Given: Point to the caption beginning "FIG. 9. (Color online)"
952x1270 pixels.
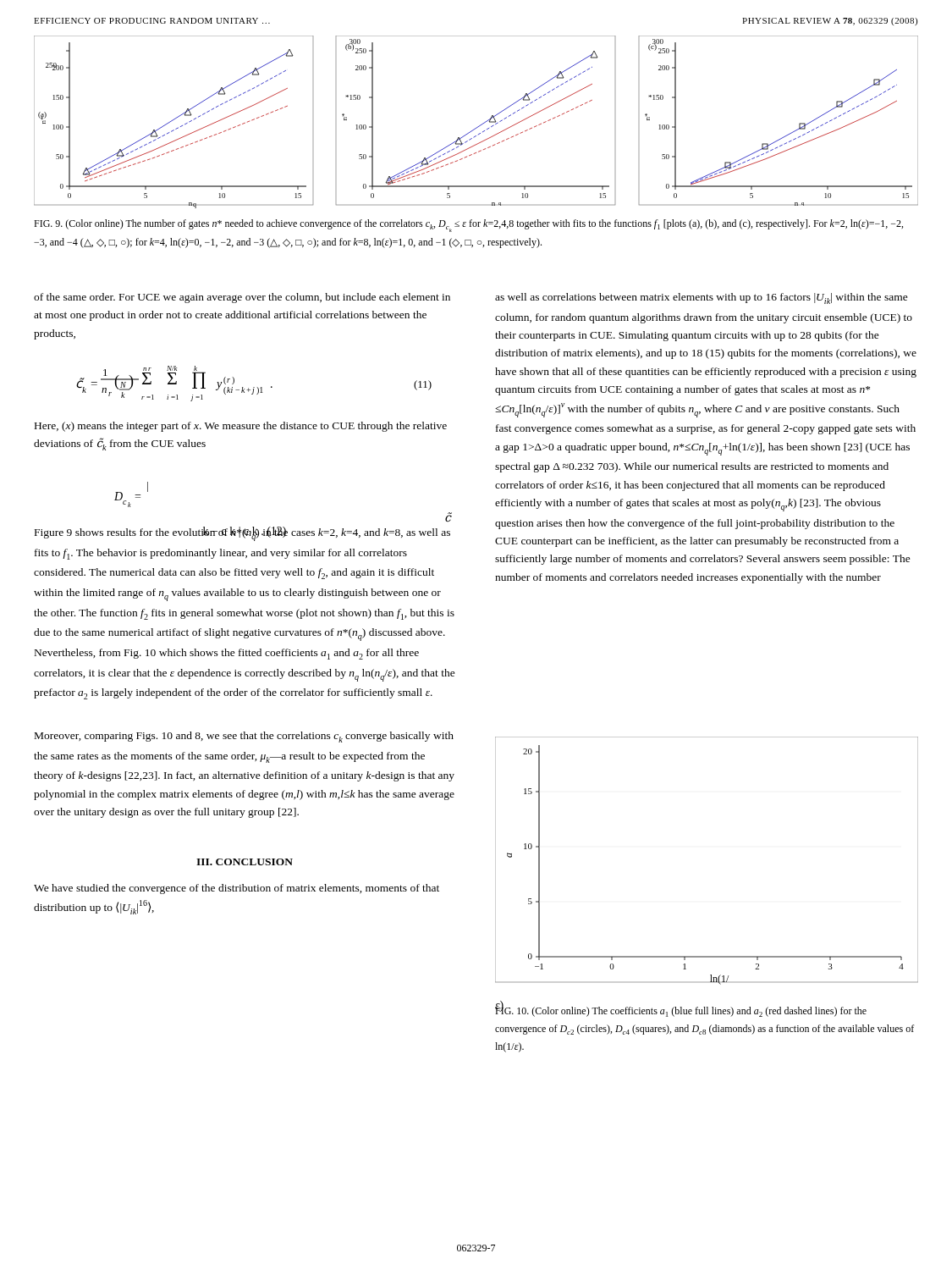Looking at the screenshot, I should (469, 233).
